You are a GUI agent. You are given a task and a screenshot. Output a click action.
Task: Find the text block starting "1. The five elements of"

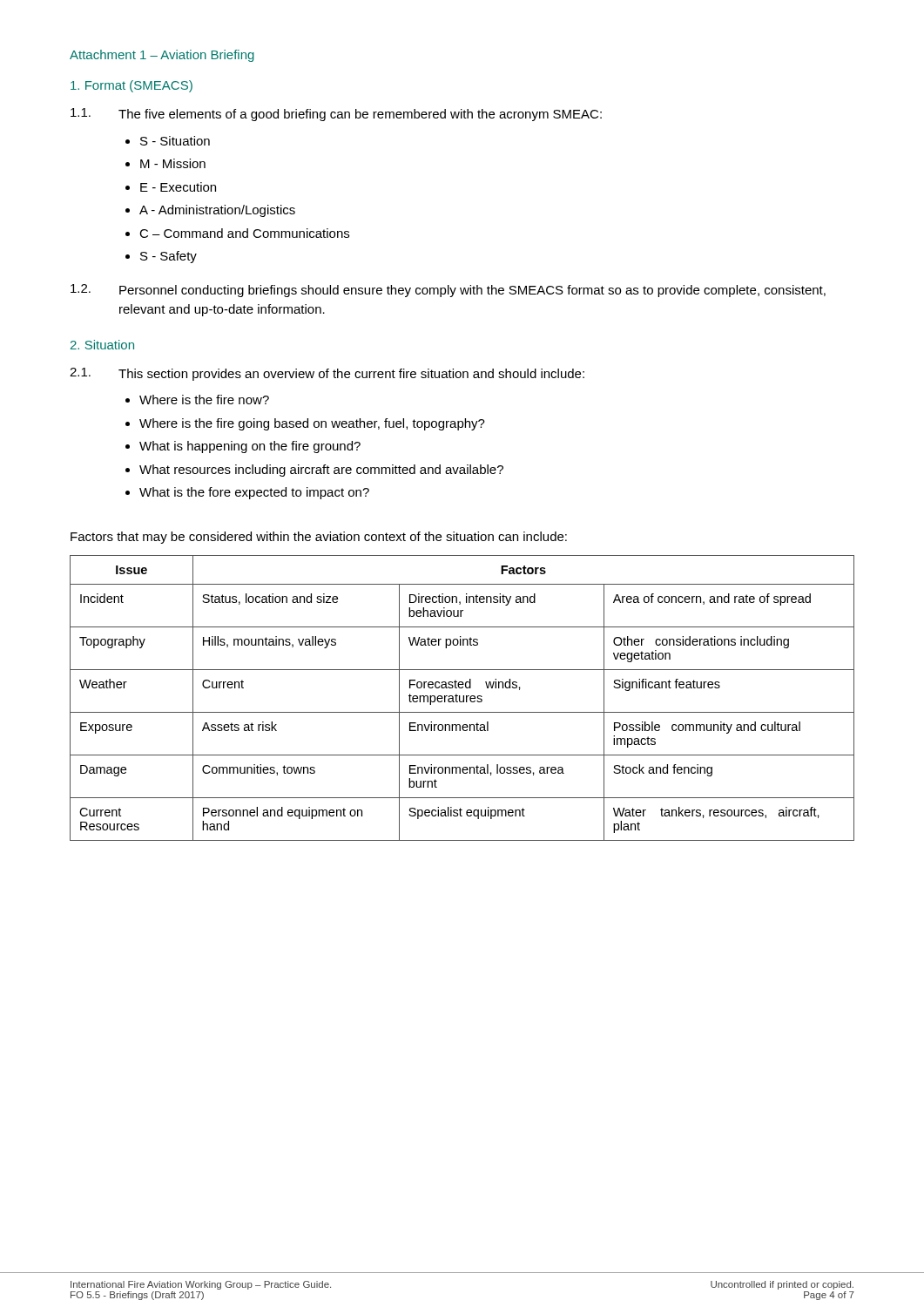click(x=336, y=115)
